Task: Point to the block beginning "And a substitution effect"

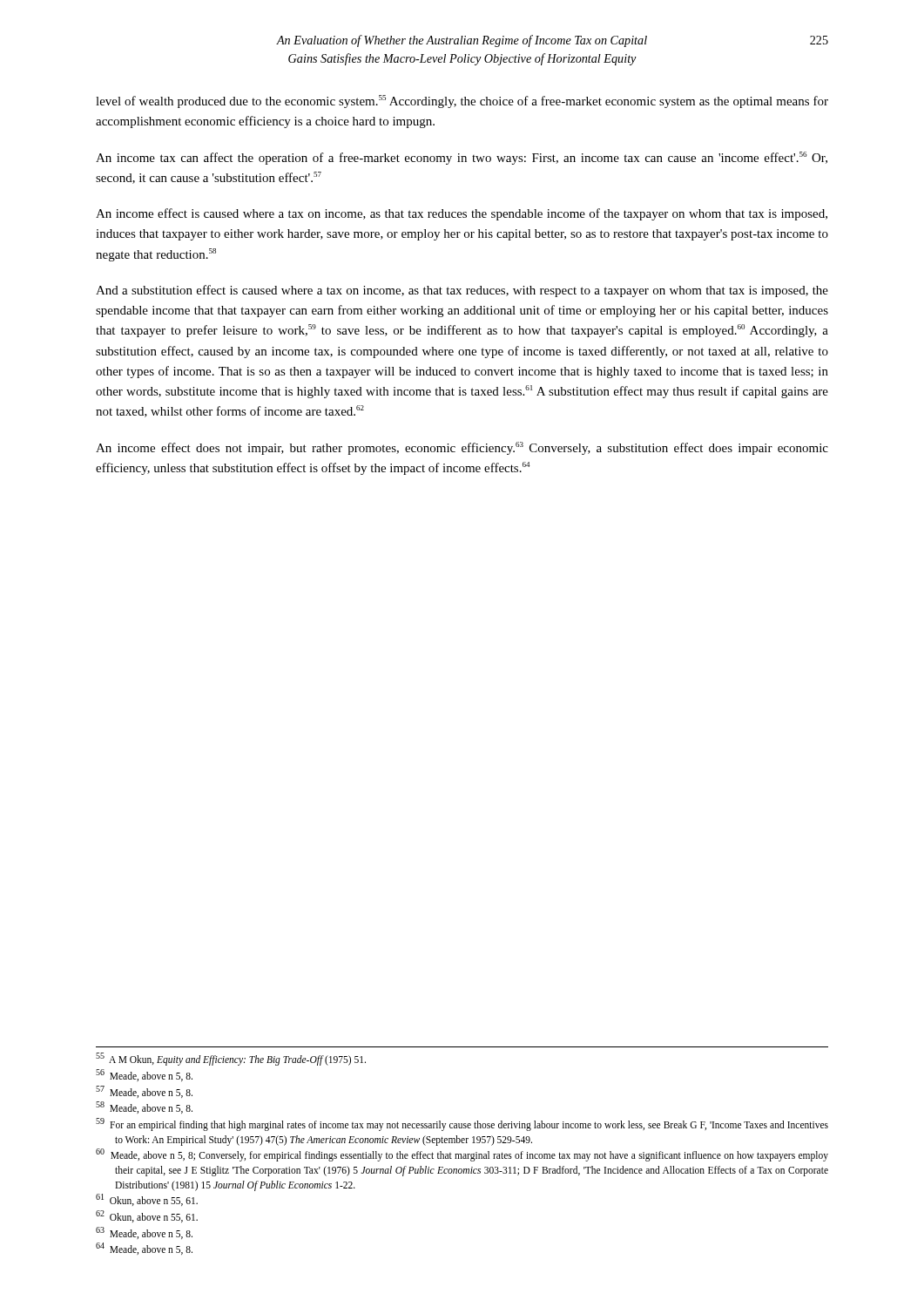Action: click(x=462, y=351)
